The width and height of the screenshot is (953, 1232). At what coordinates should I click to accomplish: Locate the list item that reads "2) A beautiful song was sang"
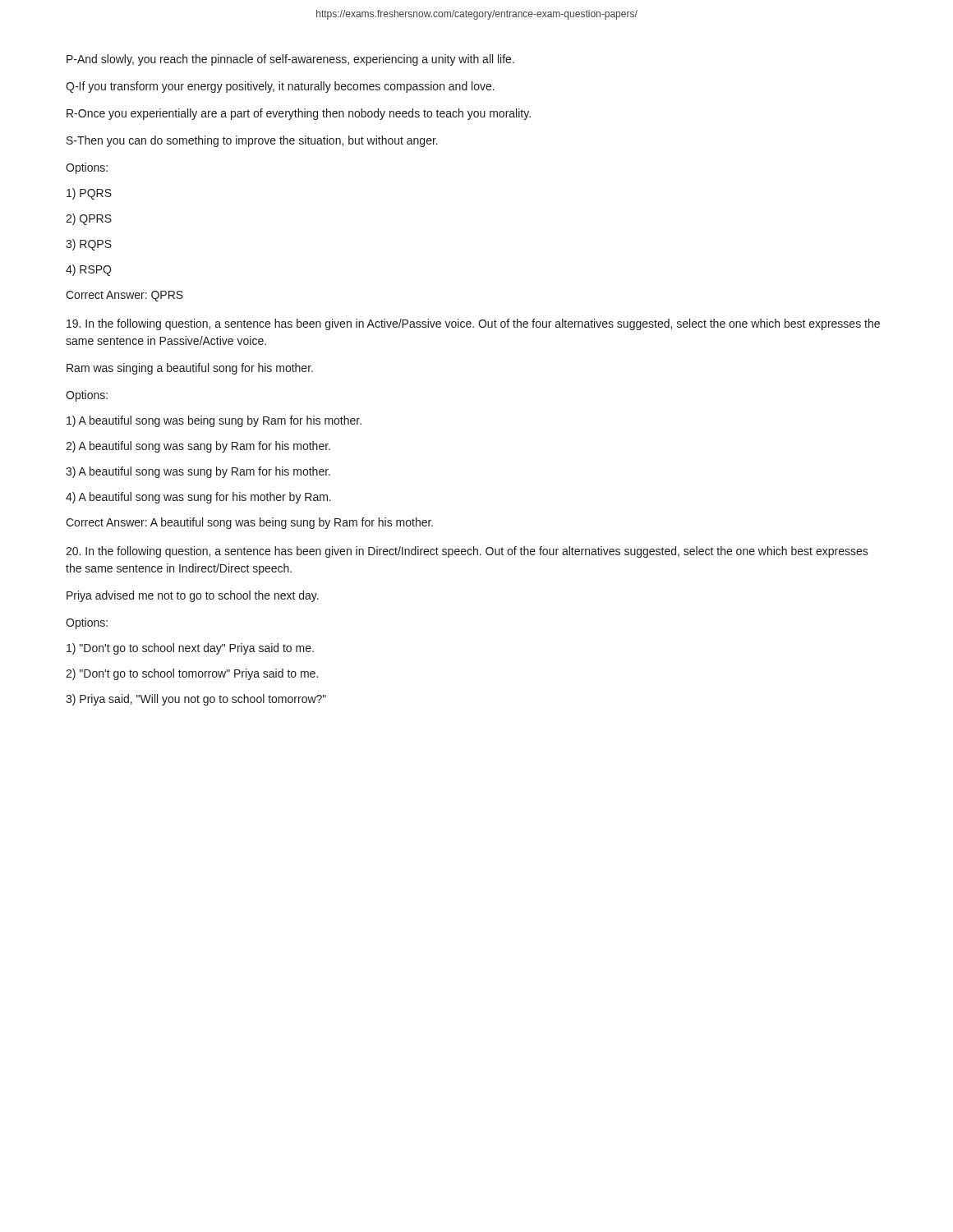(198, 446)
